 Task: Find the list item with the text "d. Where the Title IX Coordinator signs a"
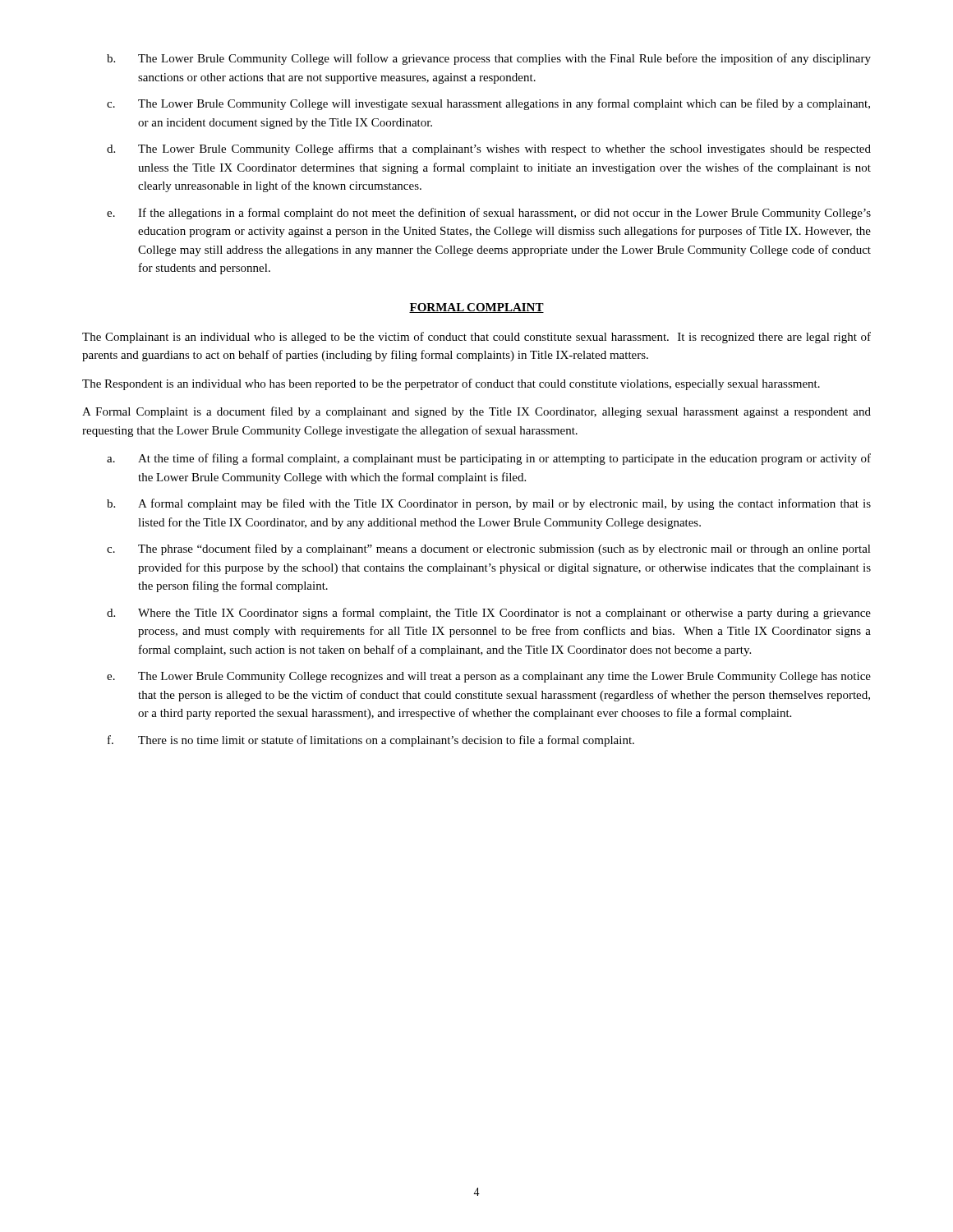coord(476,631)
